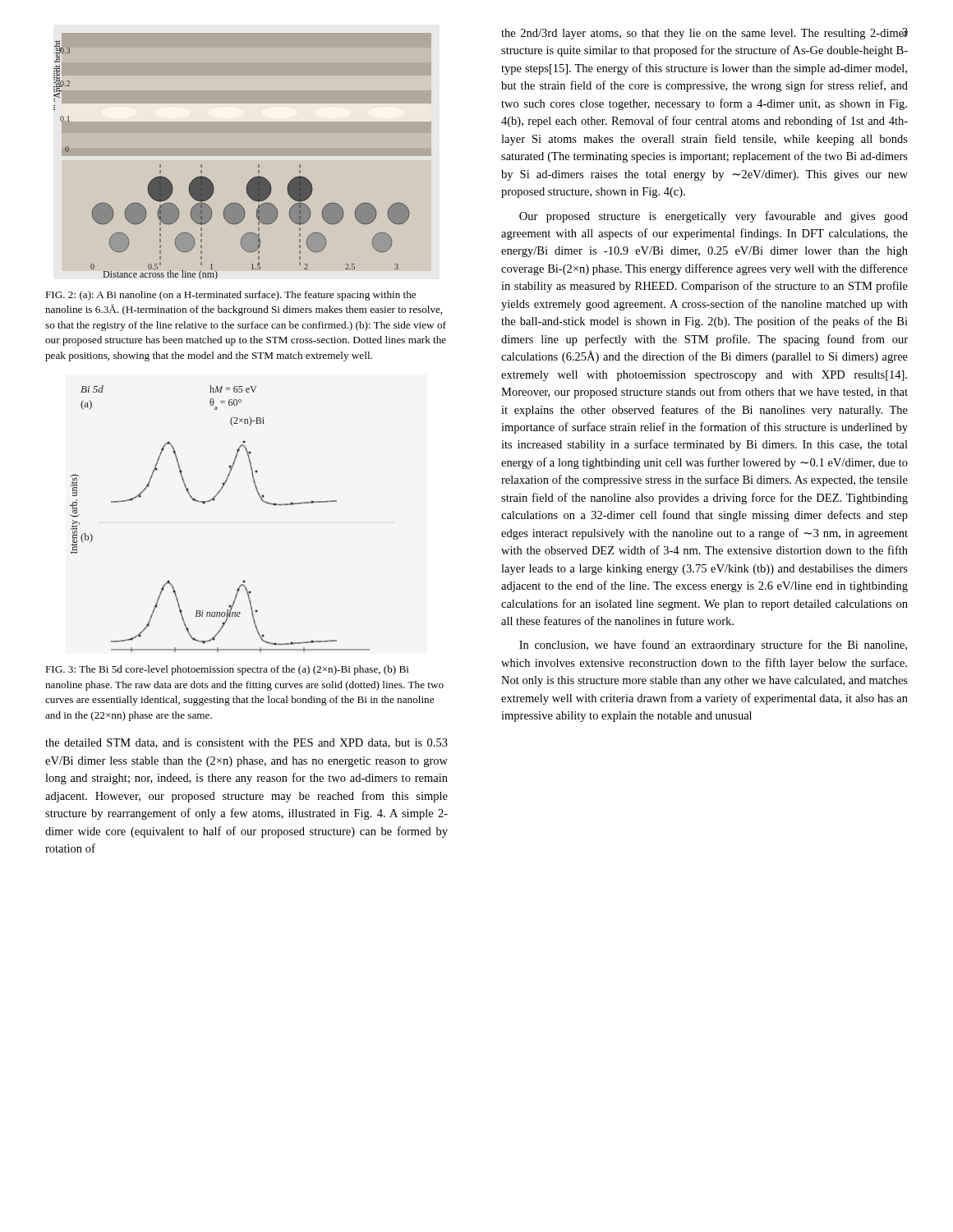Point to the region starting "the 2nd/3rd layer atoms, so that"

pos(705,375)
